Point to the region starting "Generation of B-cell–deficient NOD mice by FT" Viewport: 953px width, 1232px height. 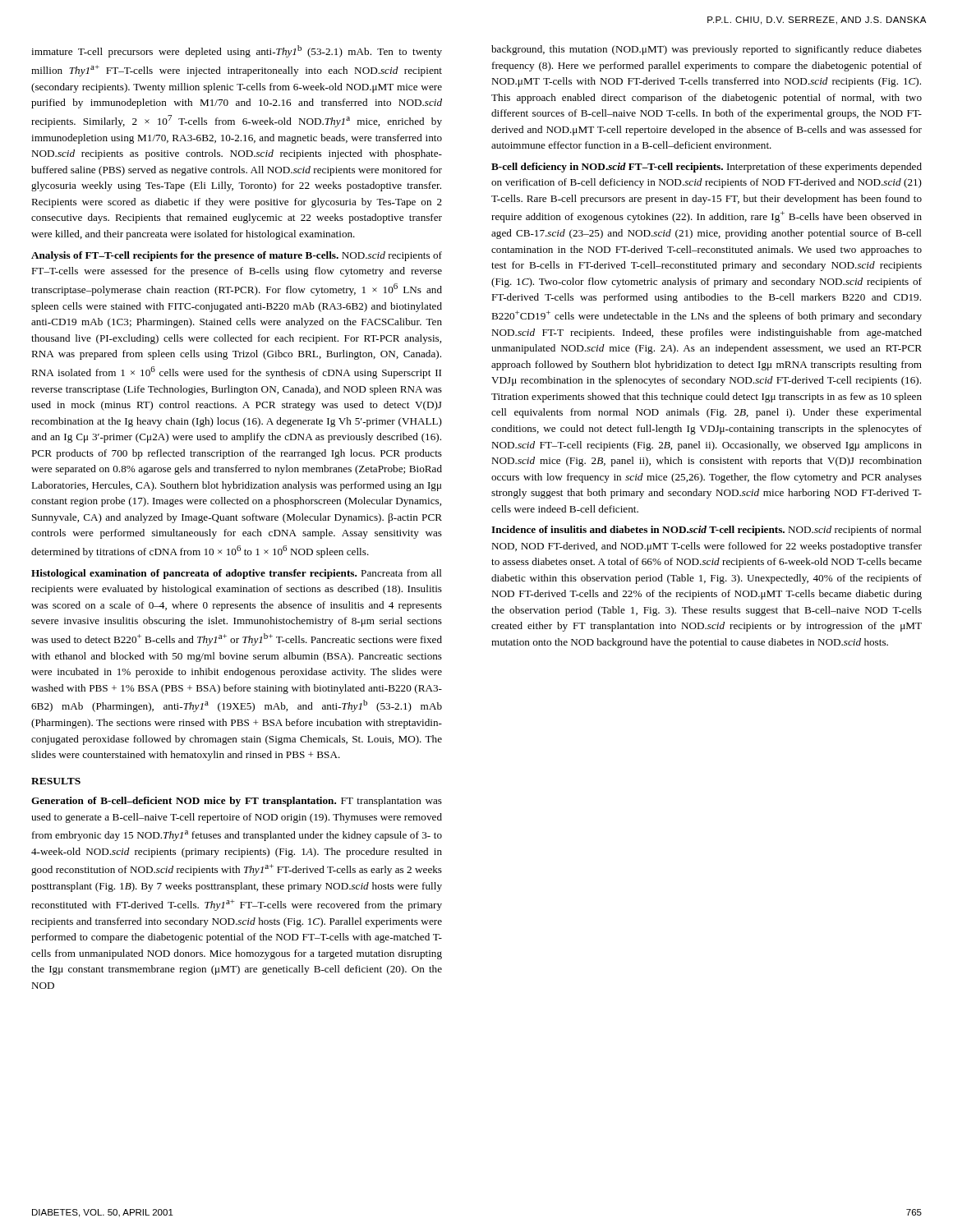pos(237,893)
